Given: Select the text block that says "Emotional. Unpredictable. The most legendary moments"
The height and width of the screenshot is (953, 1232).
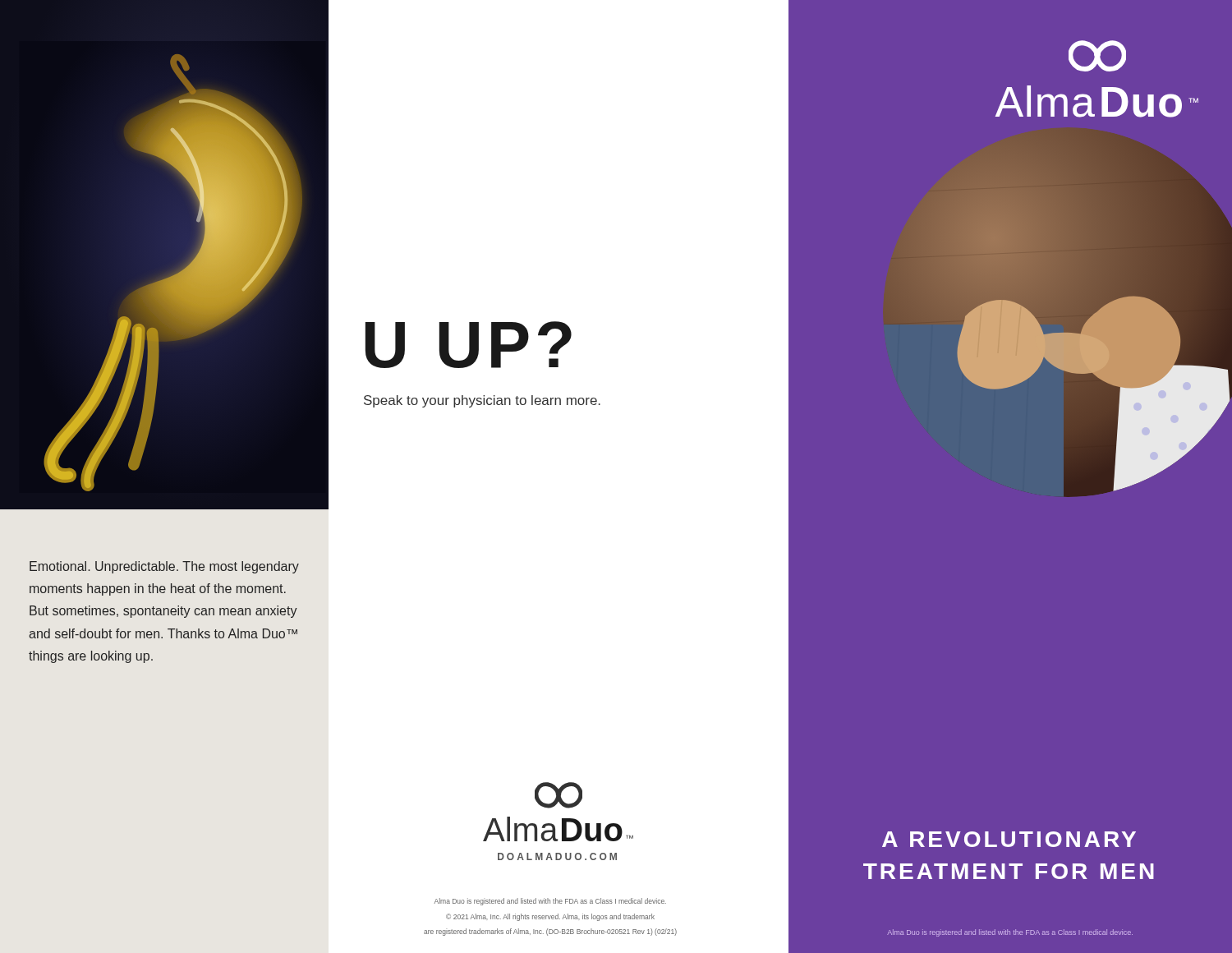Looking at the screenshot, I should (x=164, y=611).
